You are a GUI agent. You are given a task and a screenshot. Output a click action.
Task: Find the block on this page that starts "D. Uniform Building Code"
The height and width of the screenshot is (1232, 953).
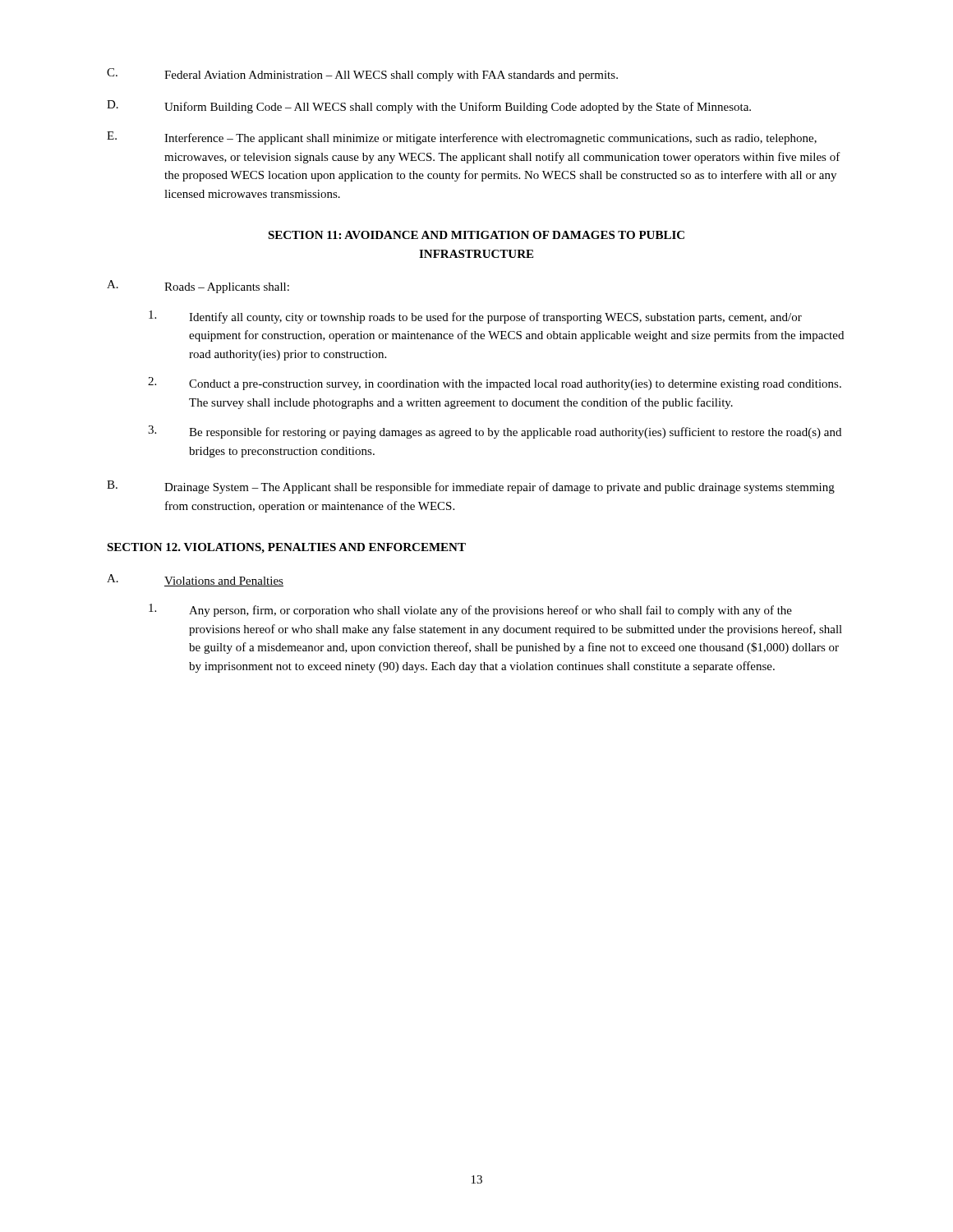point(476,107)
